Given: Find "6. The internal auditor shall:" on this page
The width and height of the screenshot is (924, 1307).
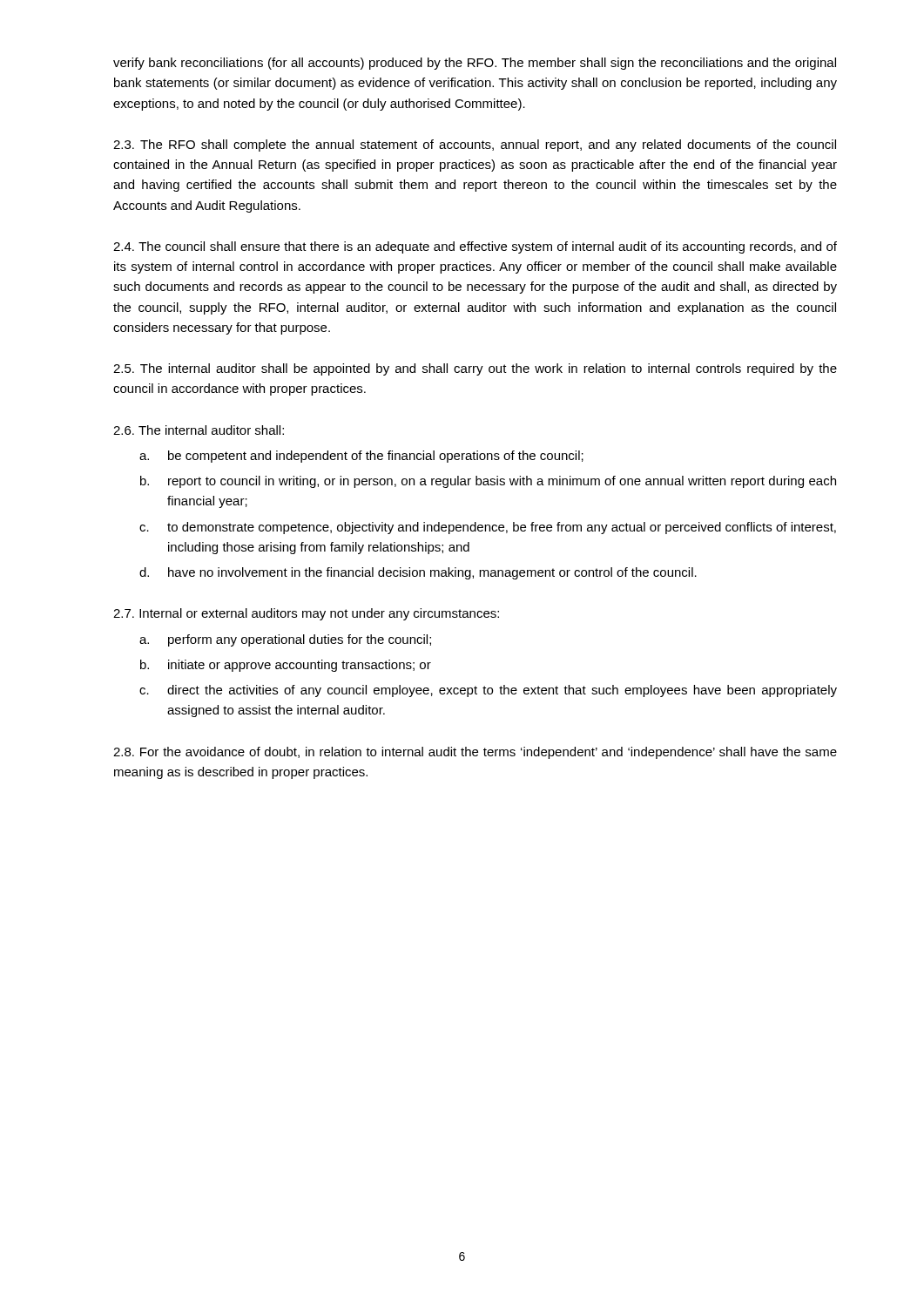Looking at the screenshot, I should pos(199,430).
